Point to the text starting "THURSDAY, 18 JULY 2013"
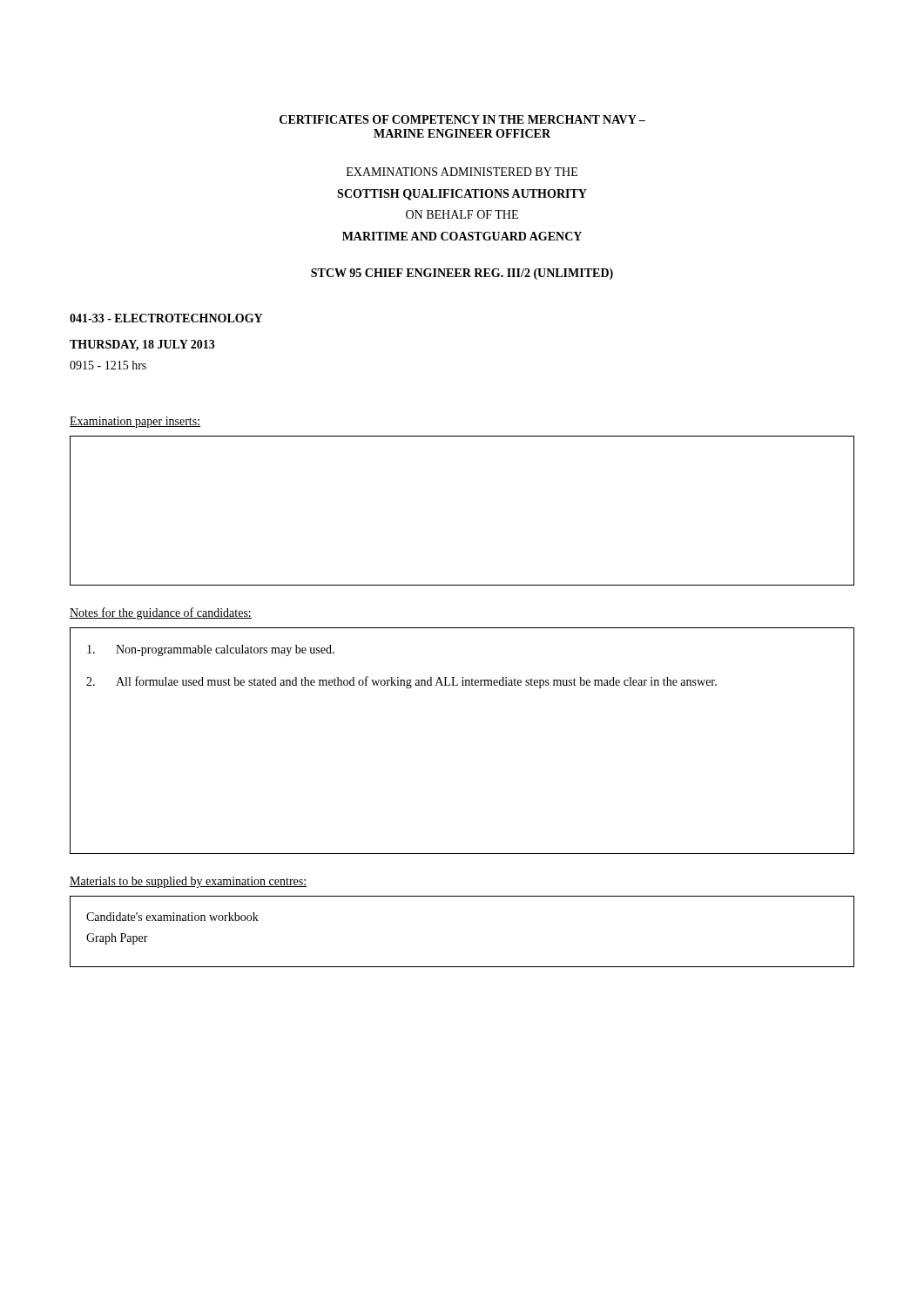The width and height of the screenshot is (924, 1307). 142,345
